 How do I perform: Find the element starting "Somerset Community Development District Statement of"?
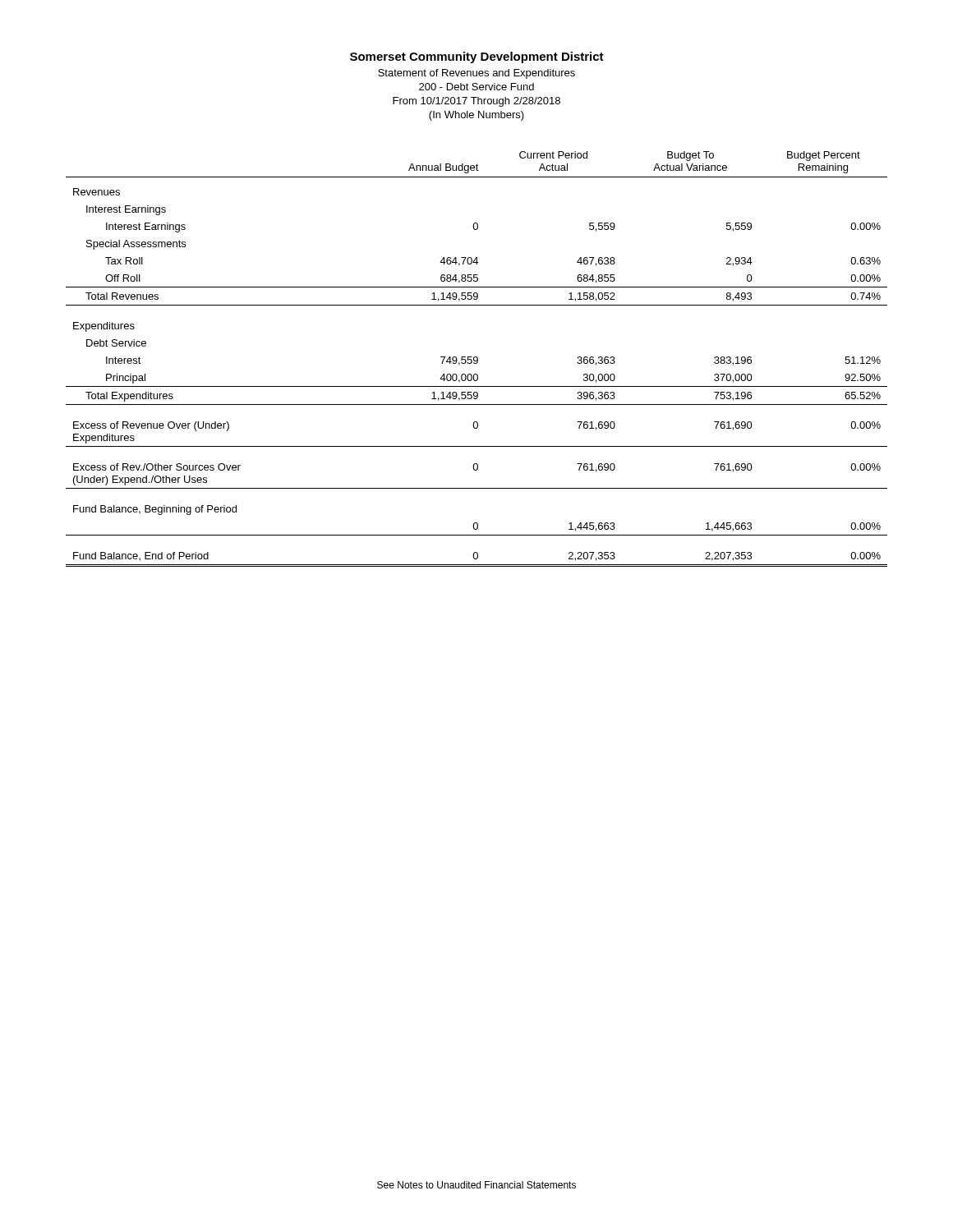click(476, 85)
